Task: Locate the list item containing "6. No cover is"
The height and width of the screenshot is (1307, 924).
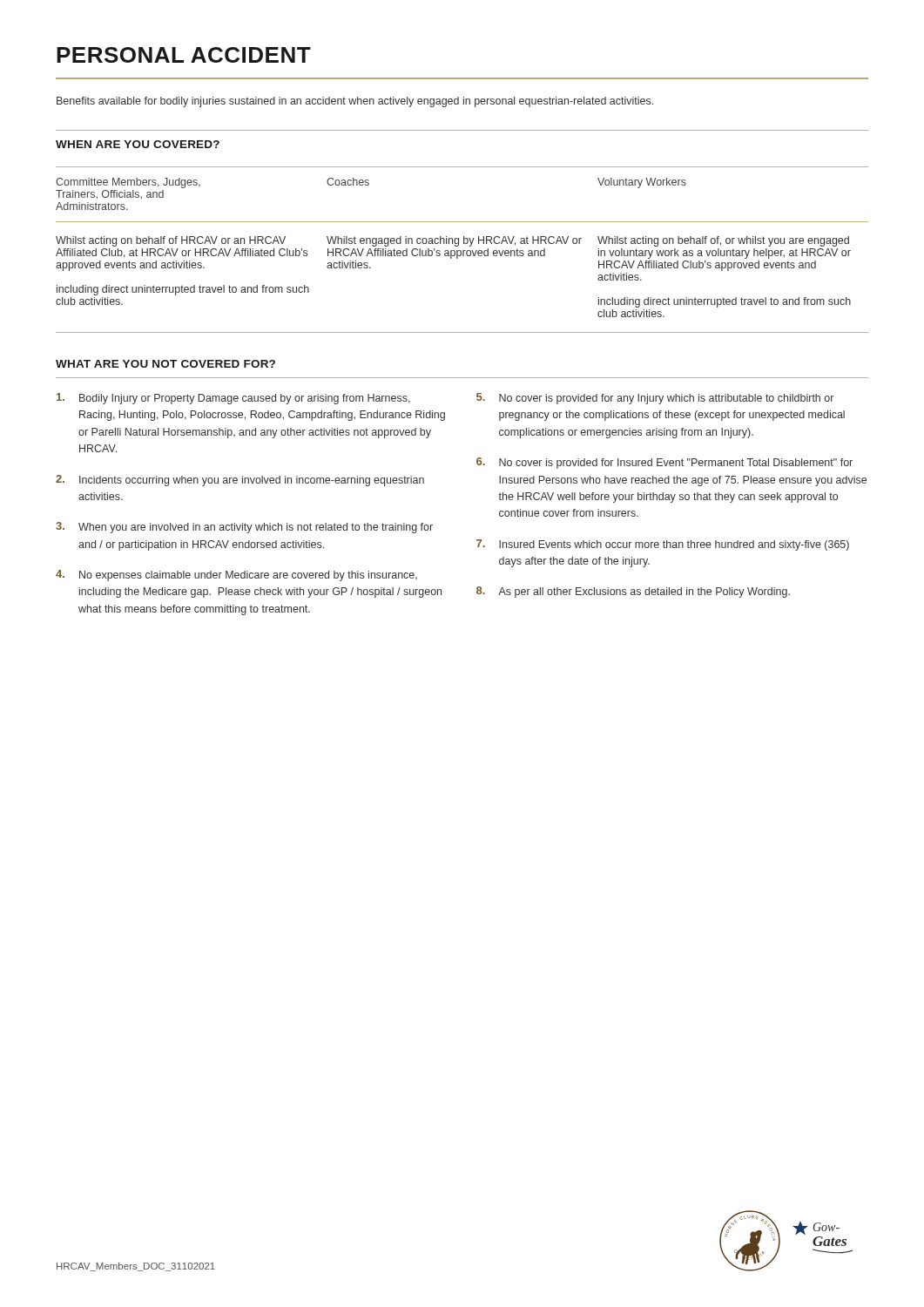Action: click(x=672, y=489)
